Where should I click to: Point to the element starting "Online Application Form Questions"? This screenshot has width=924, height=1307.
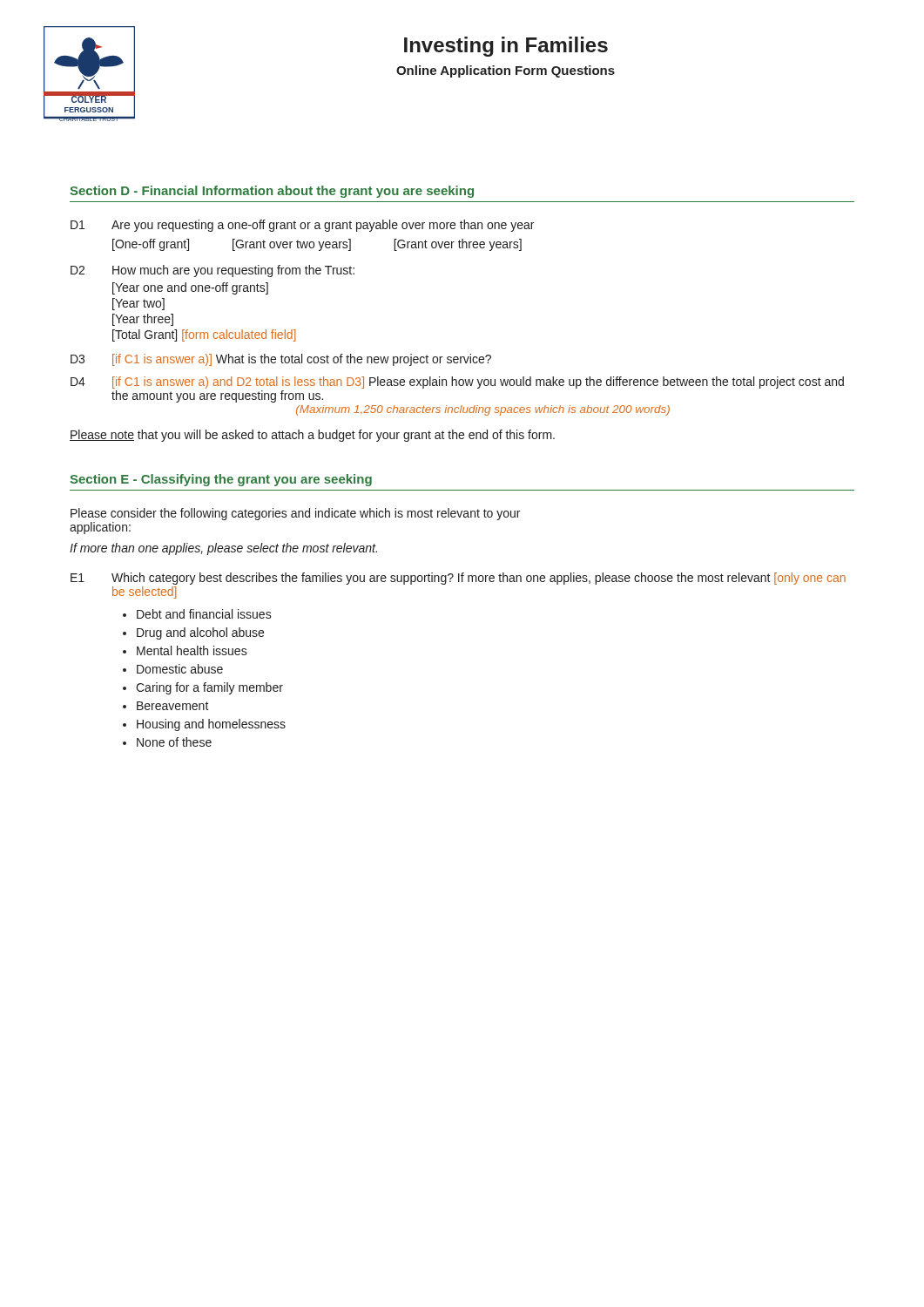click(506, 70)
